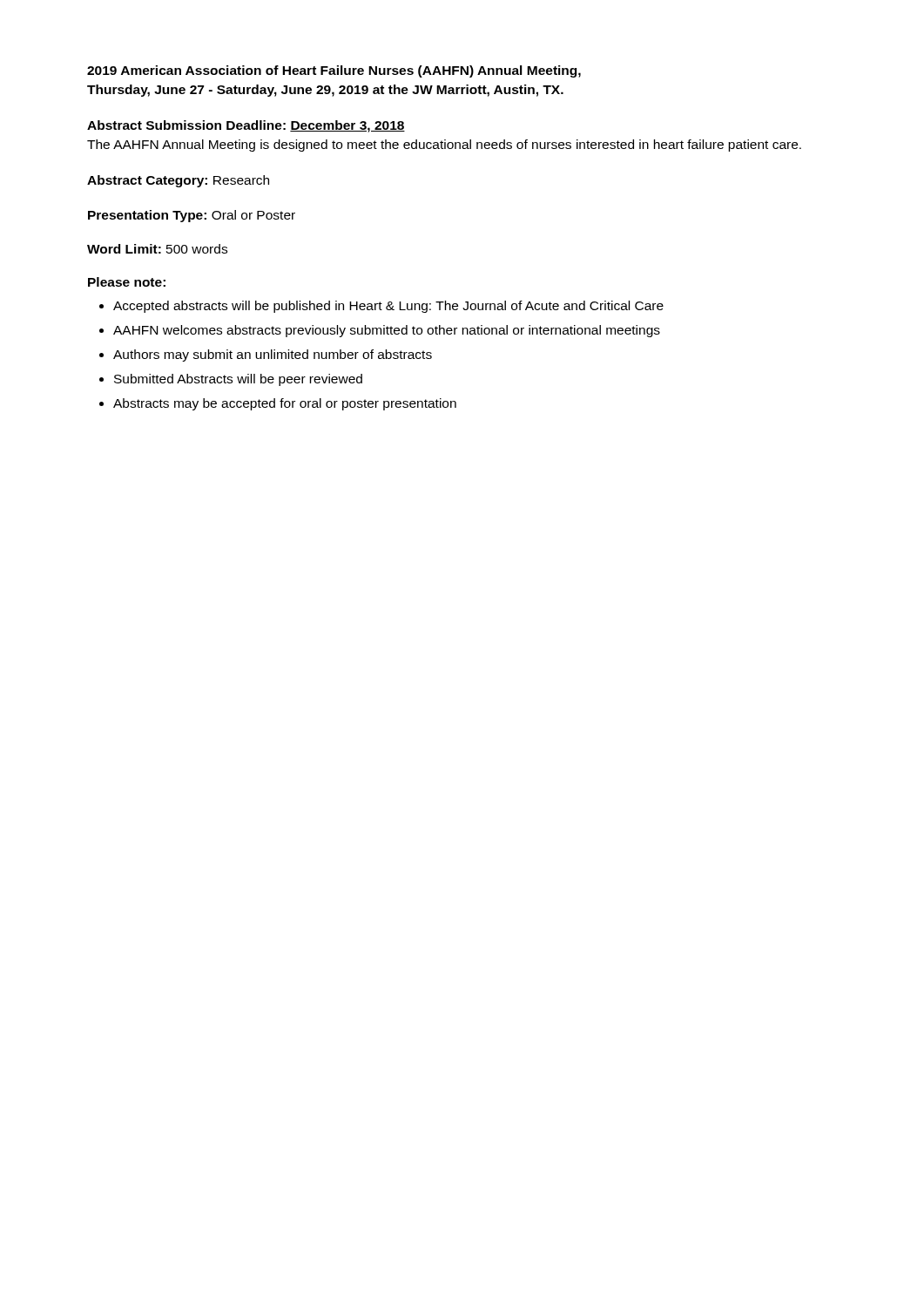Locate the block of text that opens with "Authors may submit an unlimited"
The height and width of the screenshot is (1307, 924).
[x=273, y=354]
